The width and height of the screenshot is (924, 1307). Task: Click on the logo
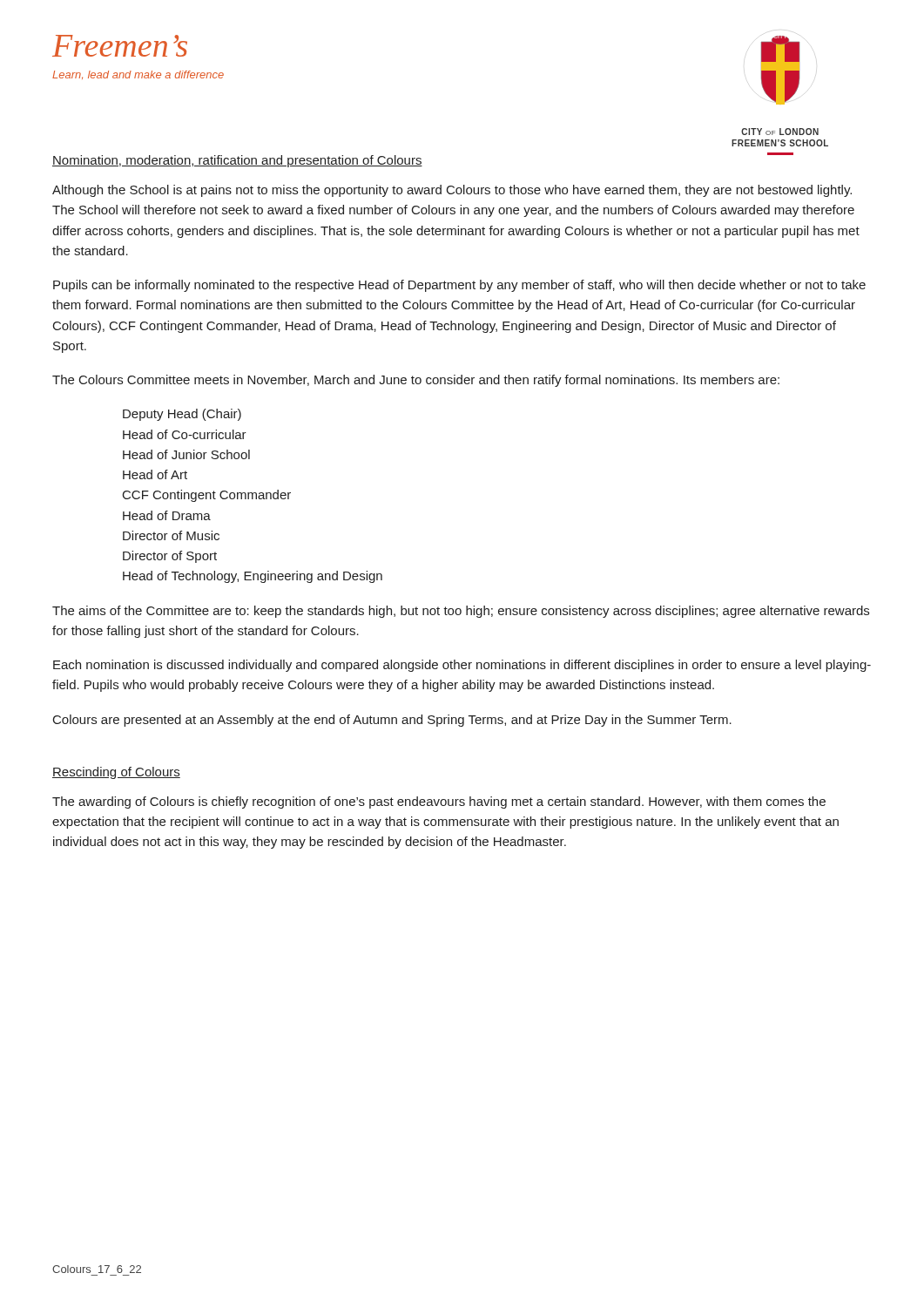[780, 90]
